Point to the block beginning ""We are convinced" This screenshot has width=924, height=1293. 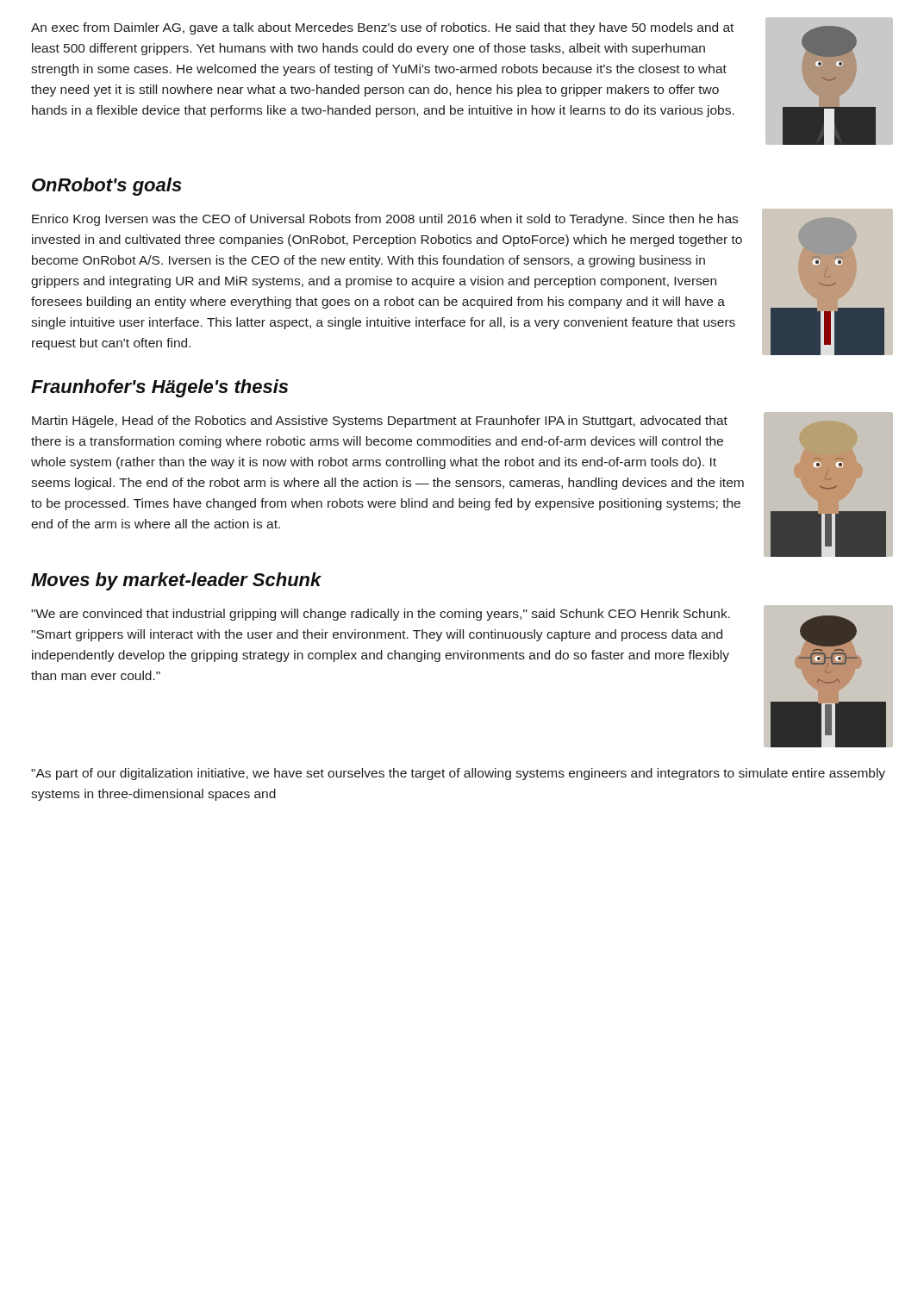coord(462,675)
